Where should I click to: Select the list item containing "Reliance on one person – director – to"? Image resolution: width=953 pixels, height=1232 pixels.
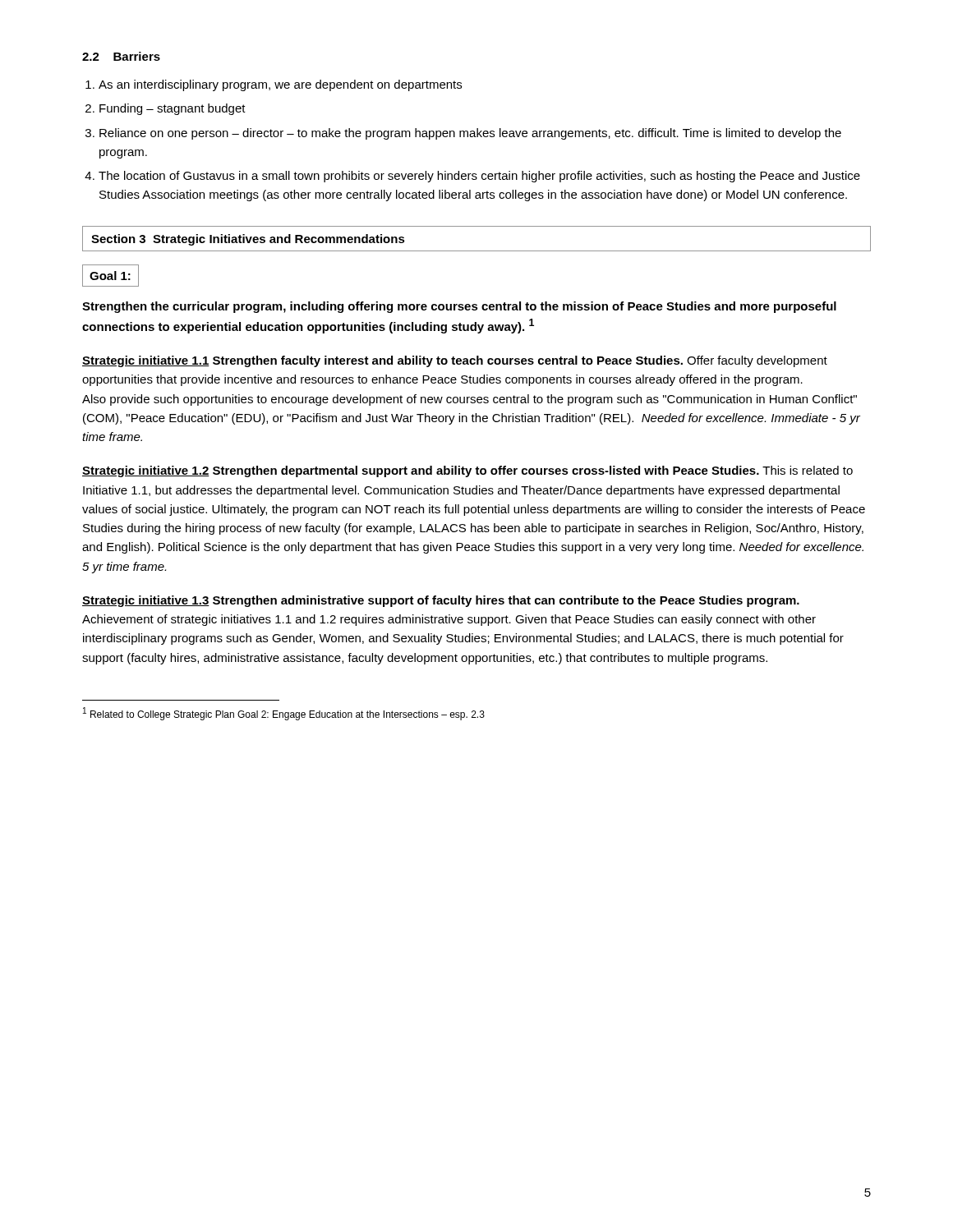tap(470, 142)
